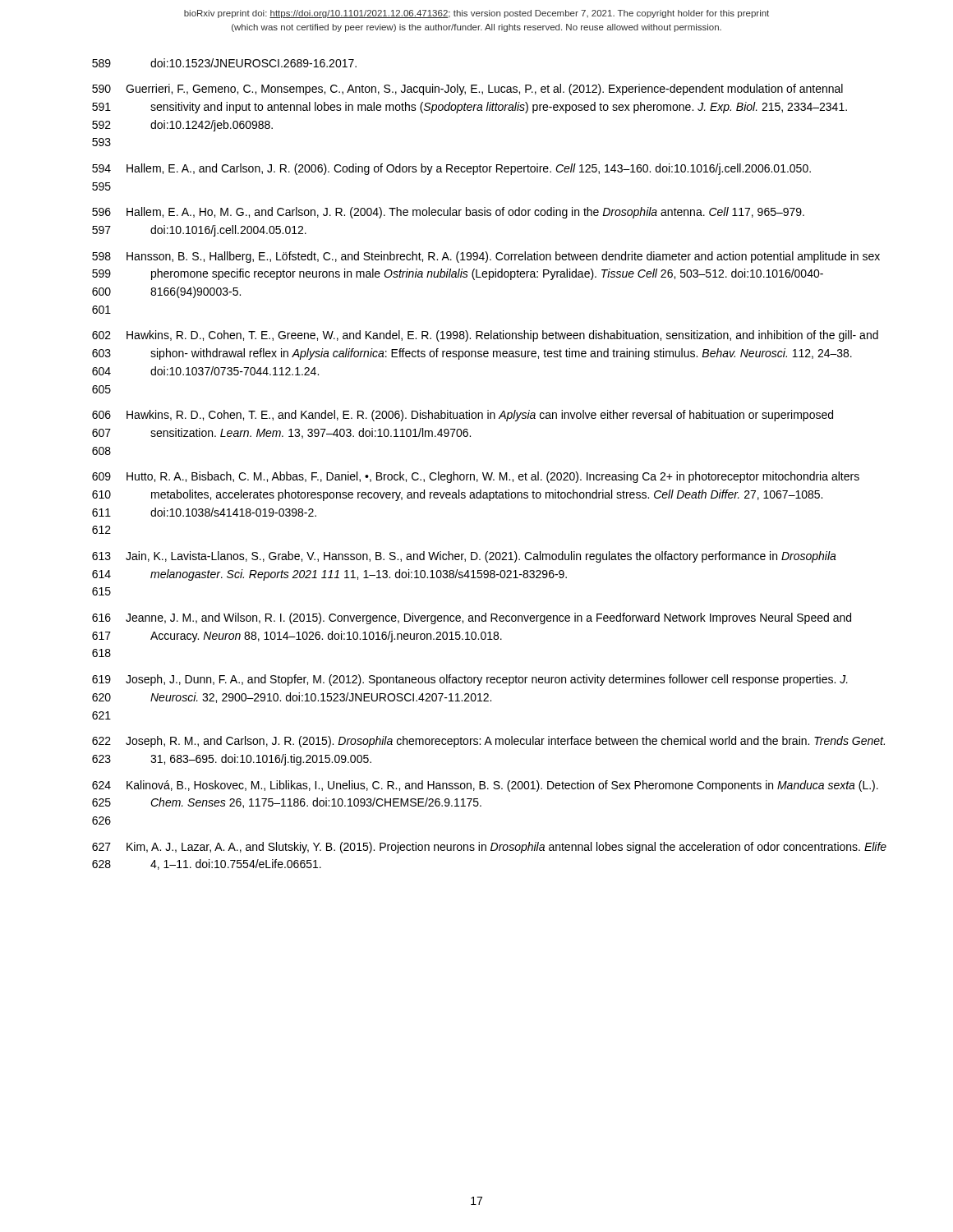Click on the region starting "598599600601 Hansson, B. S., Hallberg, E., Löfstedt,"
The width and height of the screenshot is (953, 1232).
click(476, 283)
